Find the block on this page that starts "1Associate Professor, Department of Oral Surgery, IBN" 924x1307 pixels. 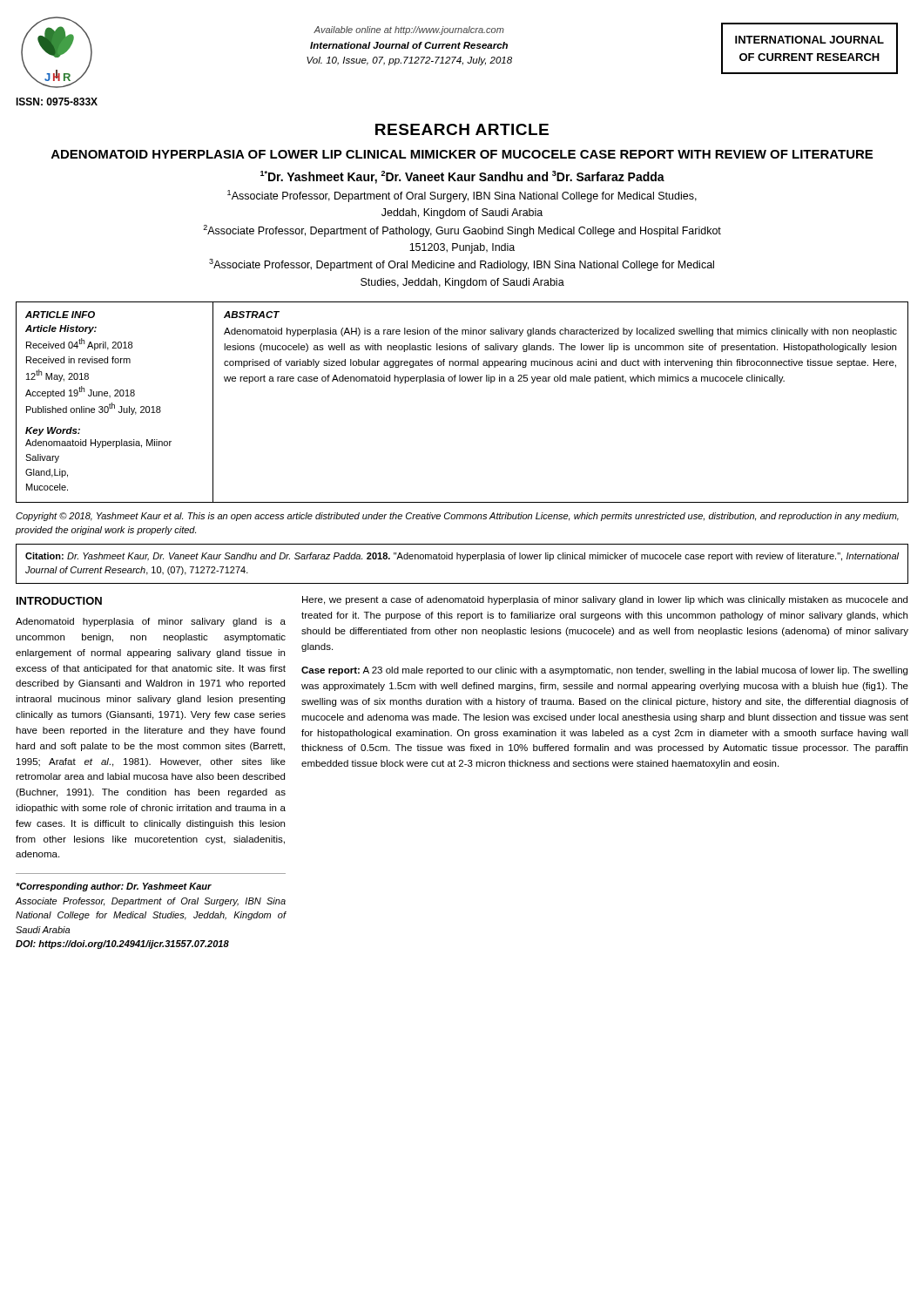point(462,238)
